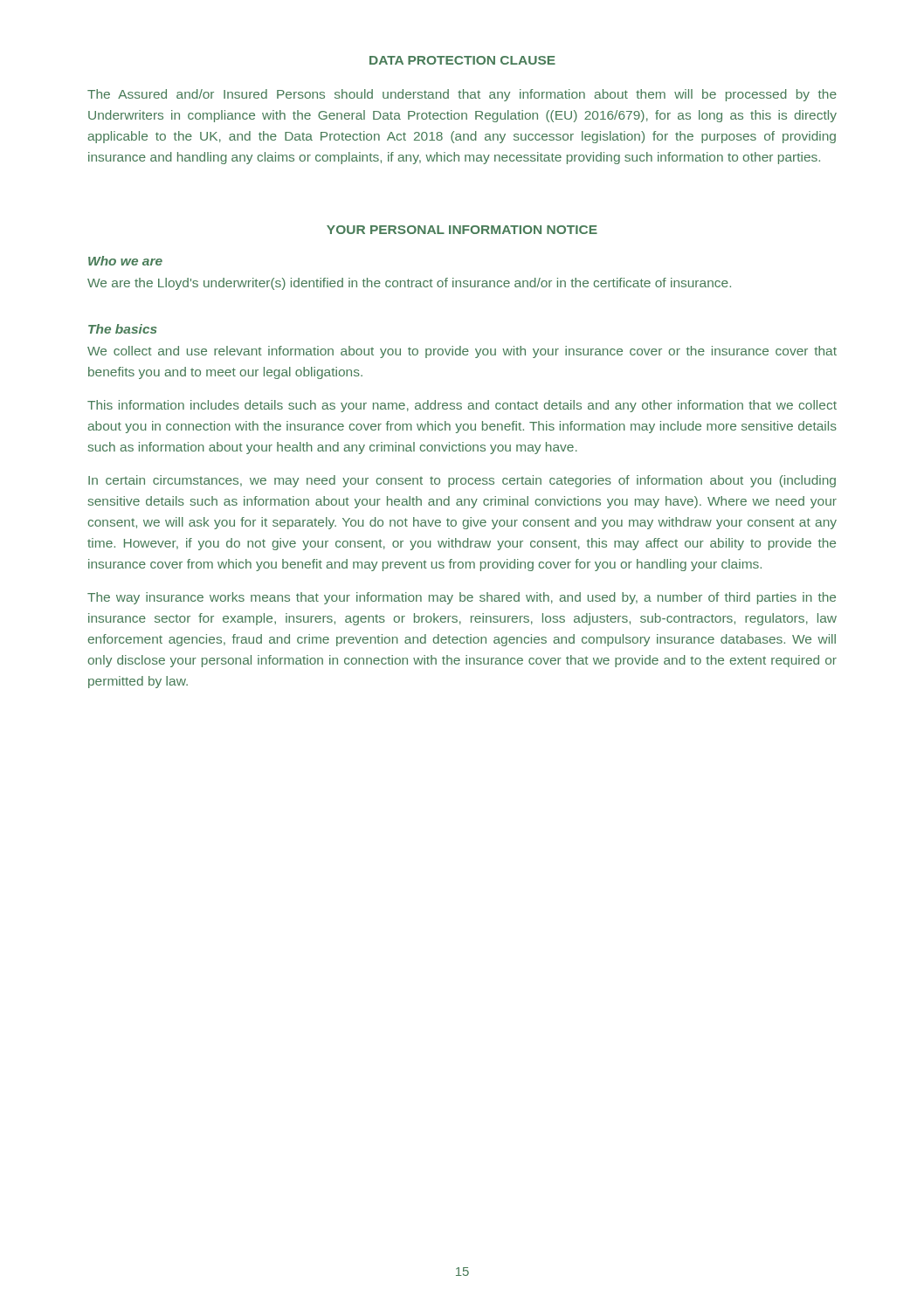Point to the text block starting "We collect and use relevant information"
This screenshot has width=924, height=1310.
click(462, 361)
